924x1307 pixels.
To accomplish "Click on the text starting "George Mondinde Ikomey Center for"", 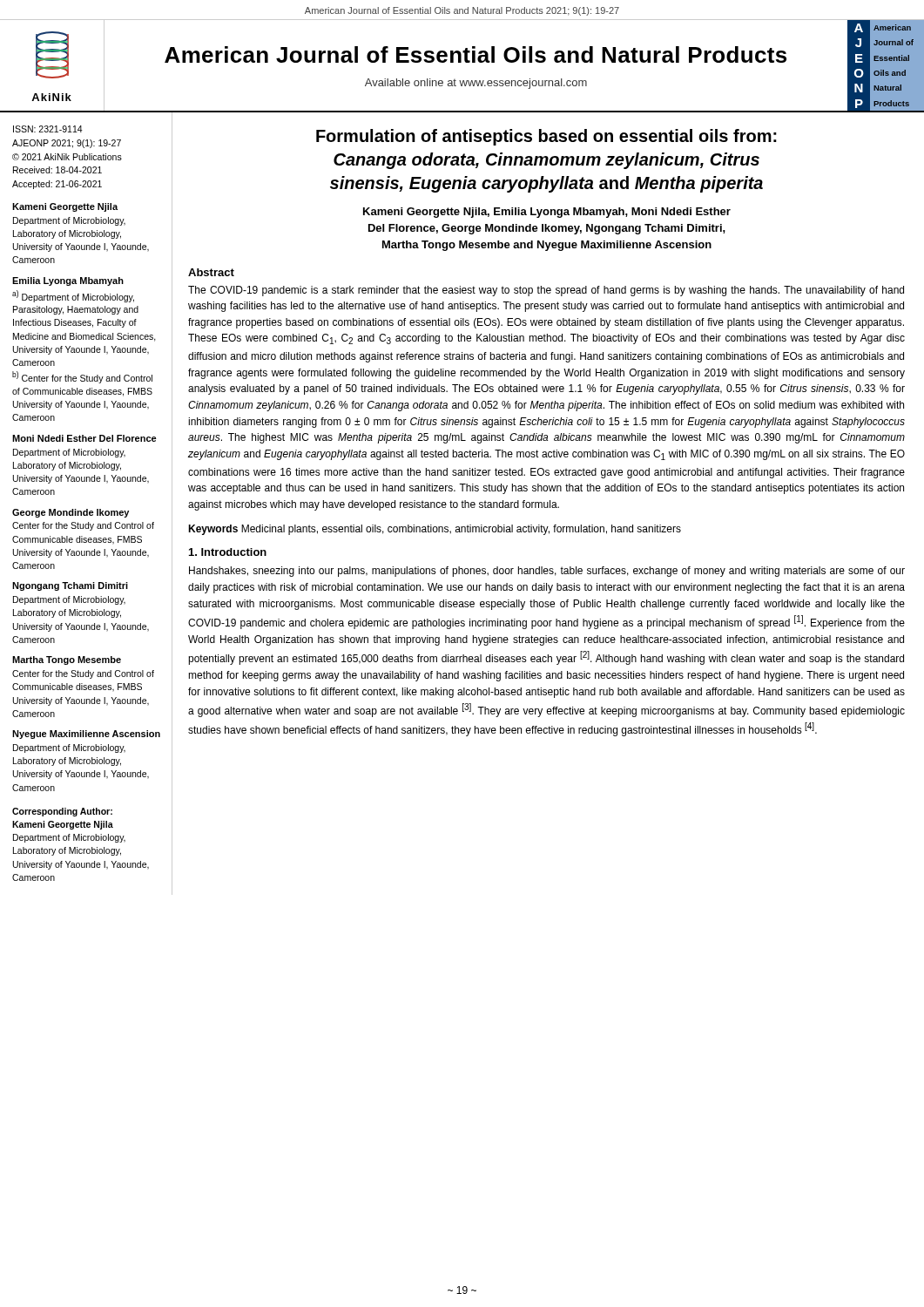I will pyautogui.click(x=83, y=539).
